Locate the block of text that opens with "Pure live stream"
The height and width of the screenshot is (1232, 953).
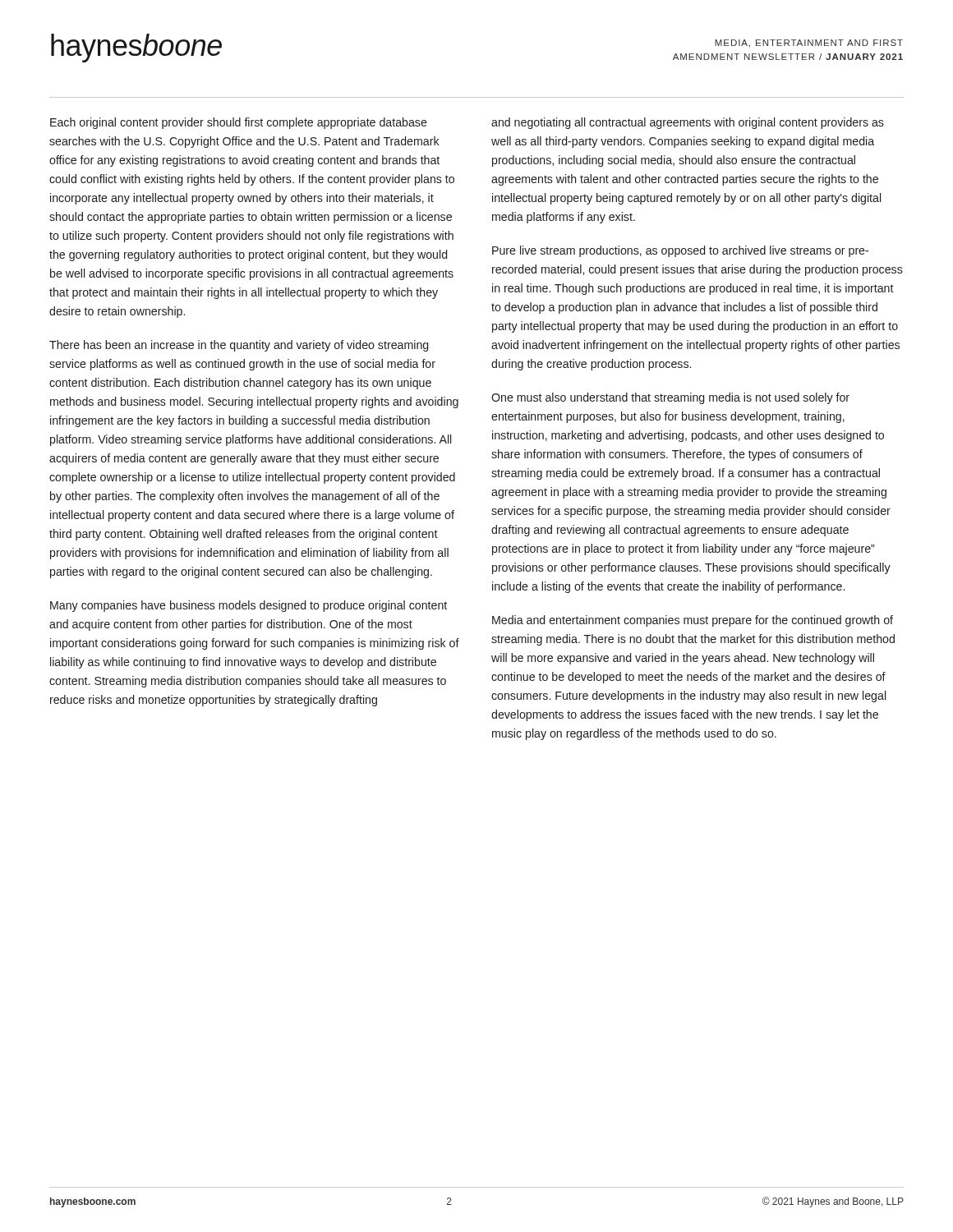(x=698, y=308)
